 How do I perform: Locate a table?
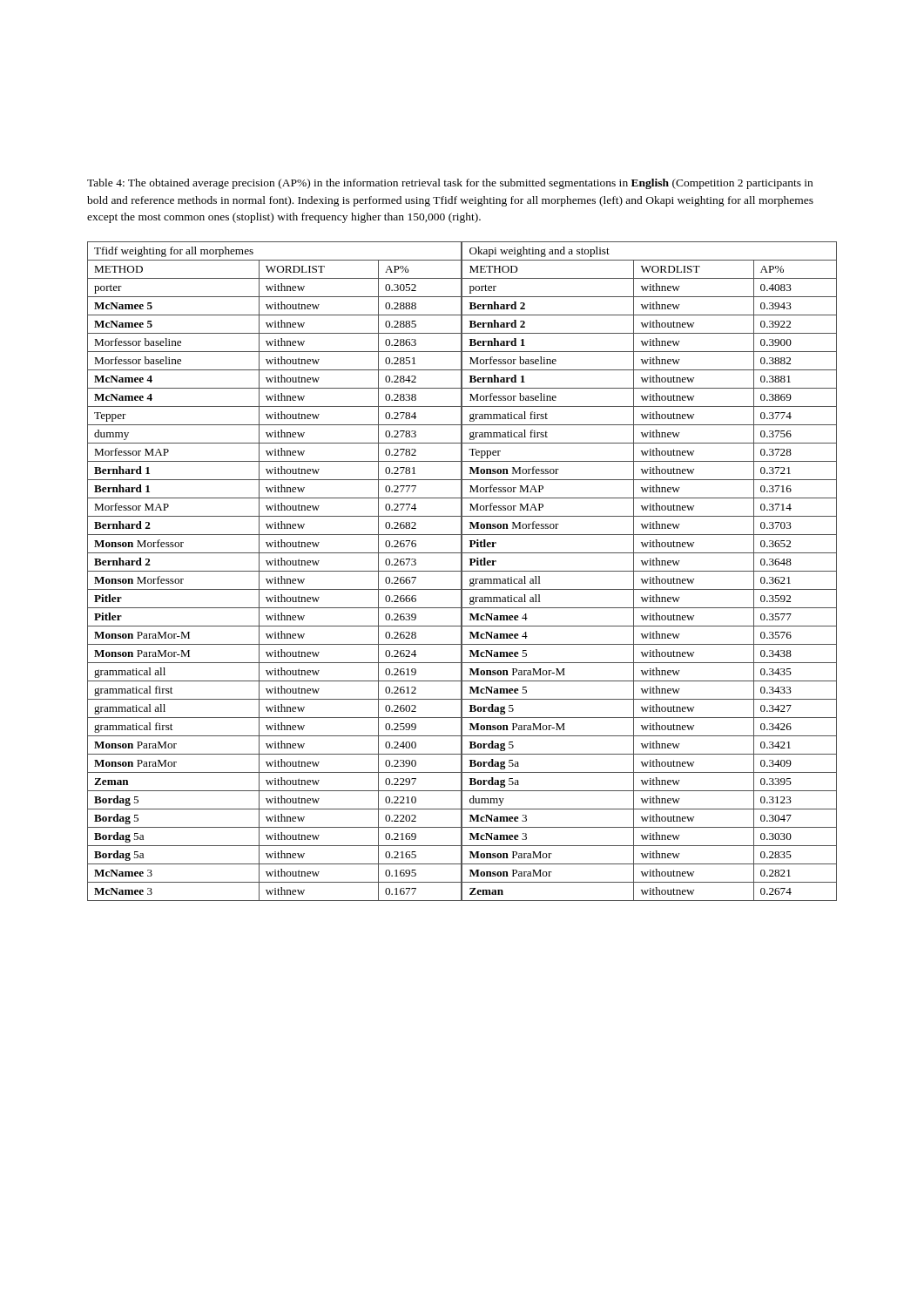coord(462,571)
